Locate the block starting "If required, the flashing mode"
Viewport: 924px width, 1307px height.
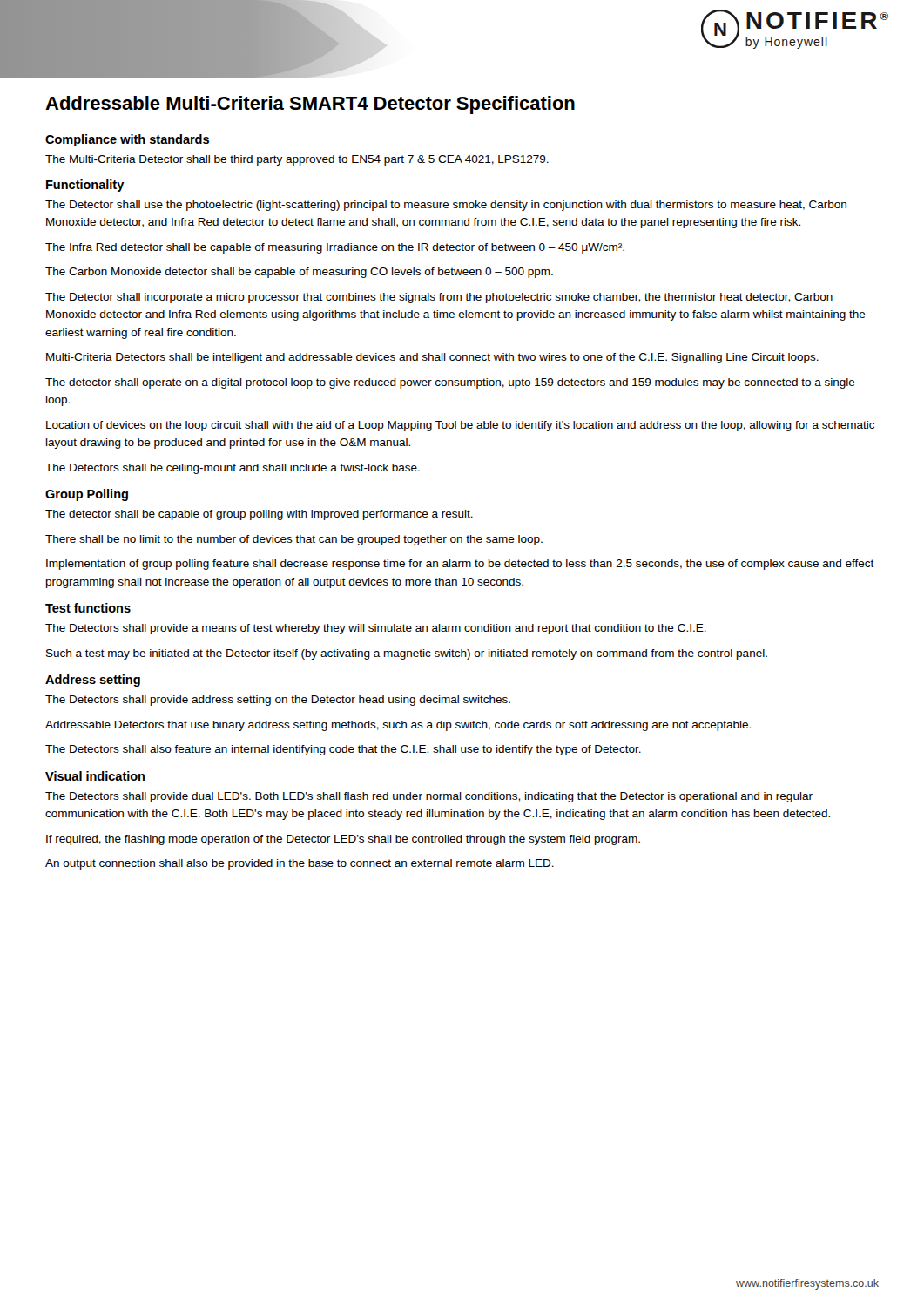(343, 839)
